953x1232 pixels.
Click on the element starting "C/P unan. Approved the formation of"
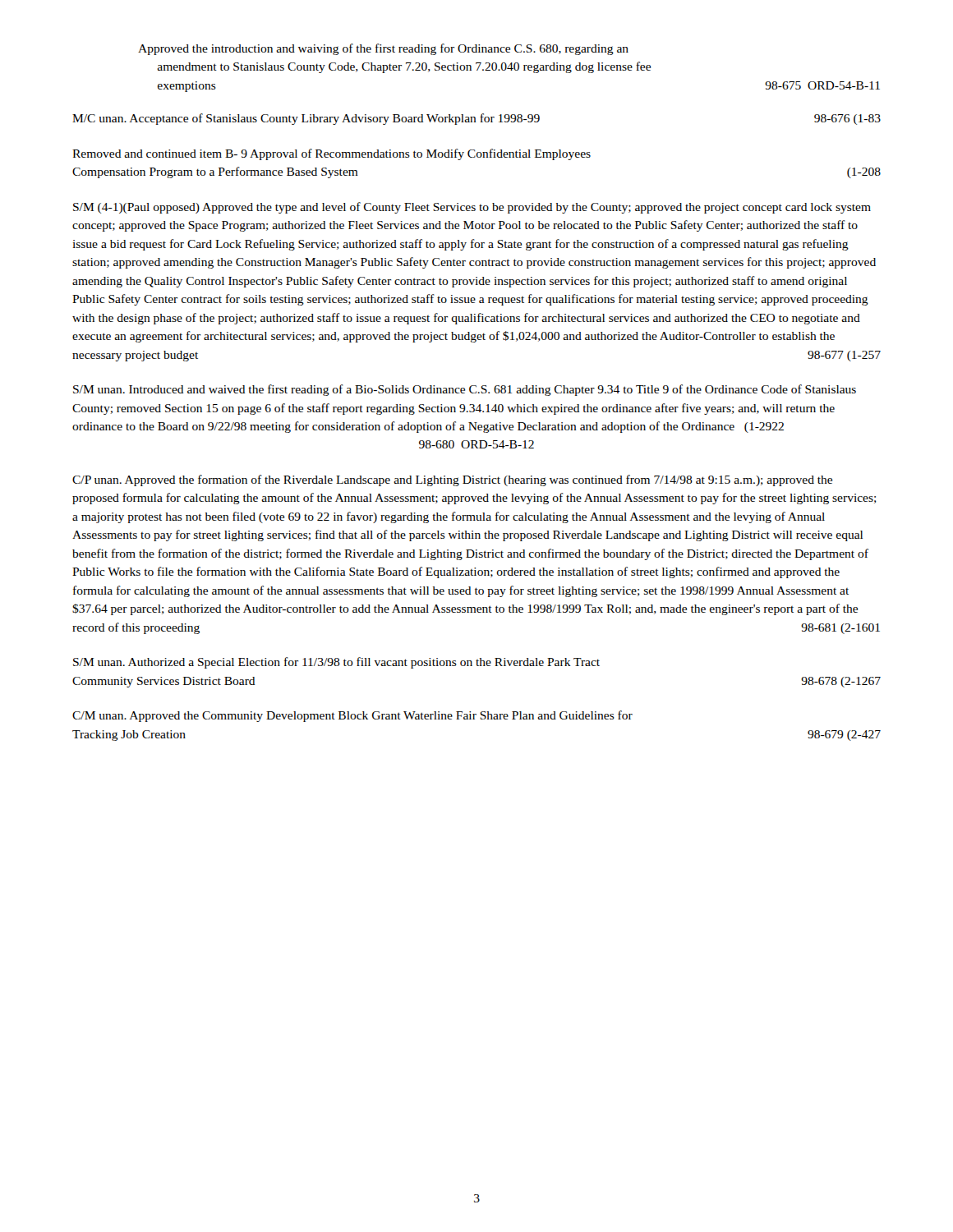coord(476,554)
